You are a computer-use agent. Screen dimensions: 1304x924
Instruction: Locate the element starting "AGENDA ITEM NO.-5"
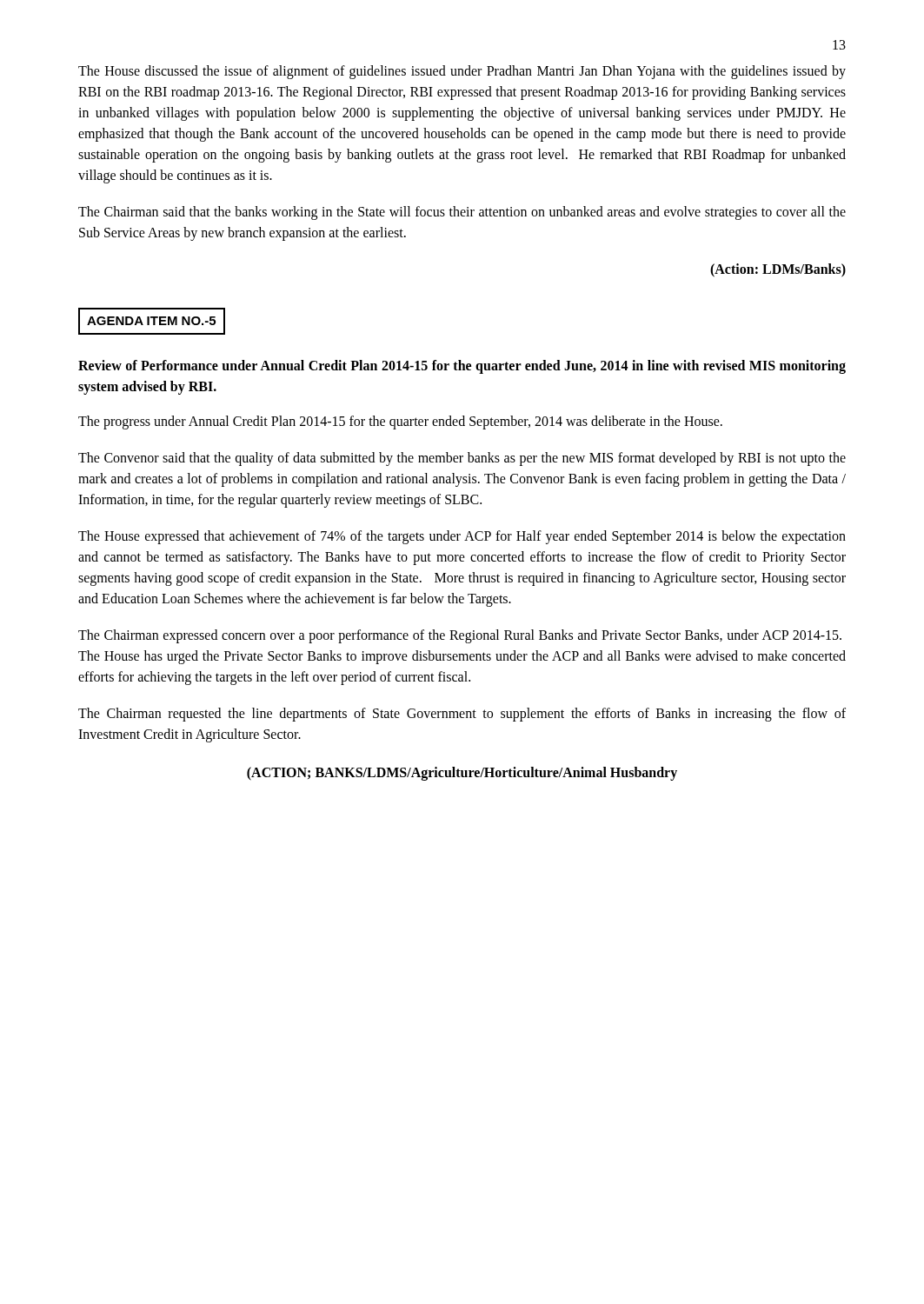(152, 321)
